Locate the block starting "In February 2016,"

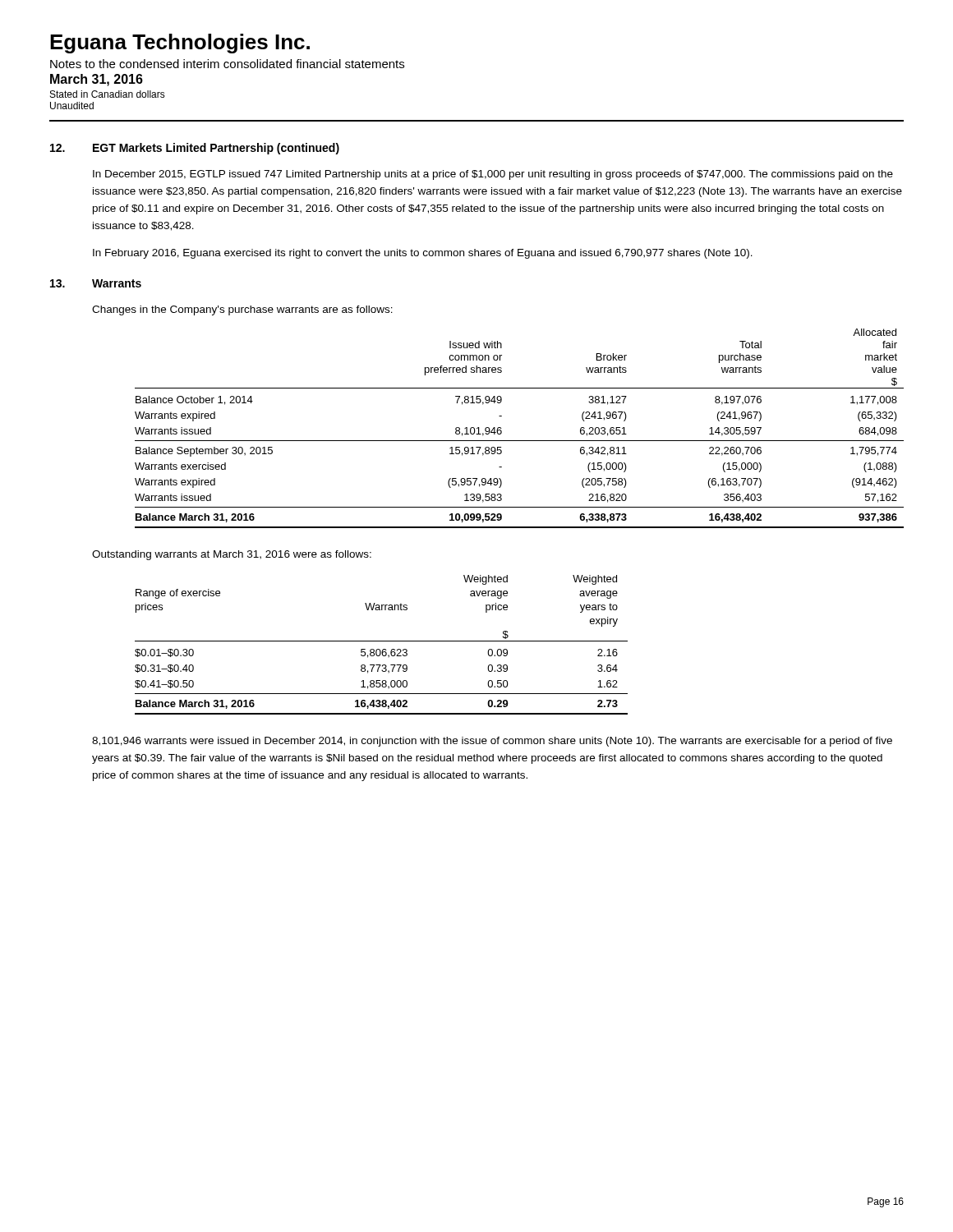(423, 252)
